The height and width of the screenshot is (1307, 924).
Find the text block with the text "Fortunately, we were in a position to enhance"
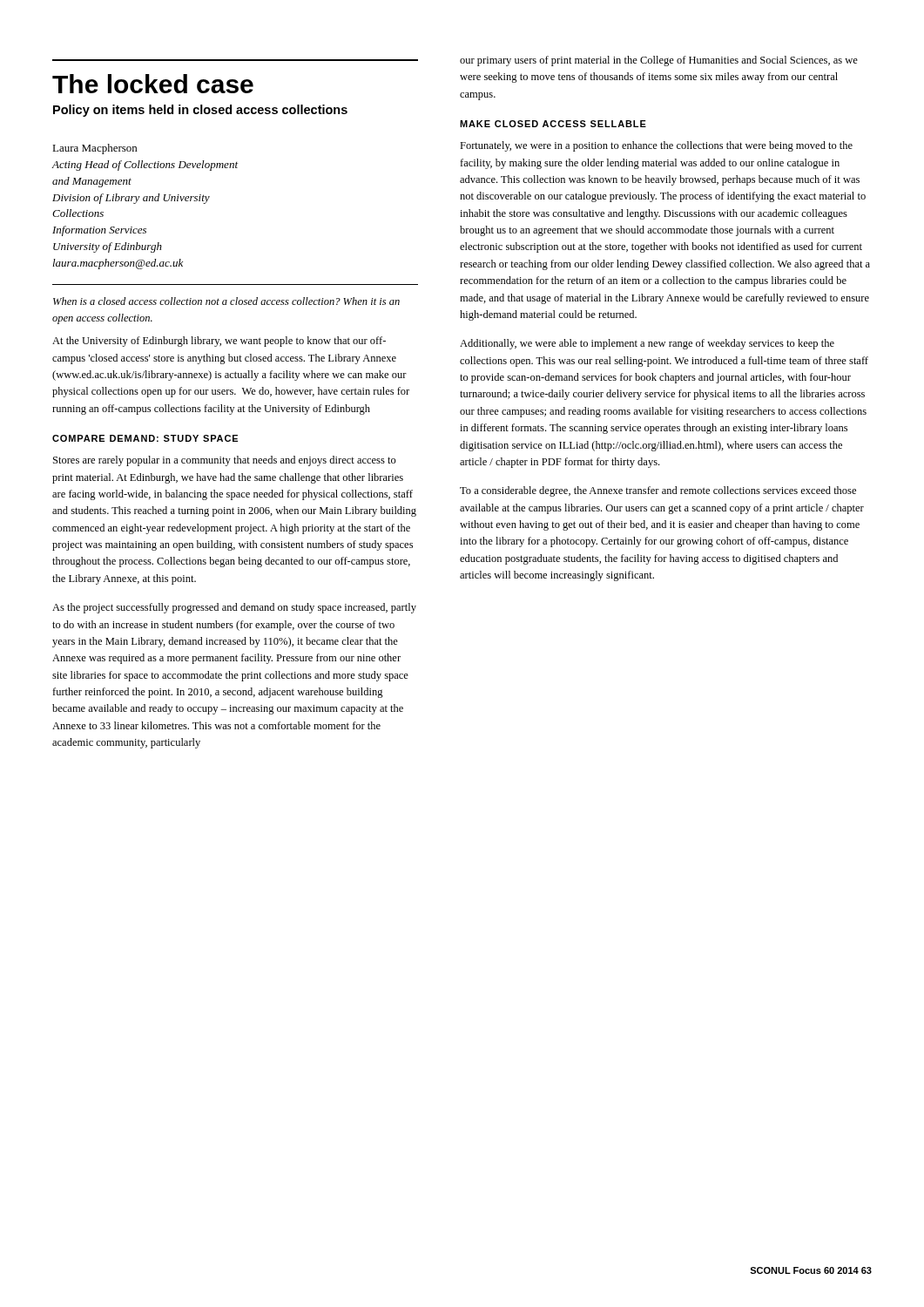click(666, 231)
